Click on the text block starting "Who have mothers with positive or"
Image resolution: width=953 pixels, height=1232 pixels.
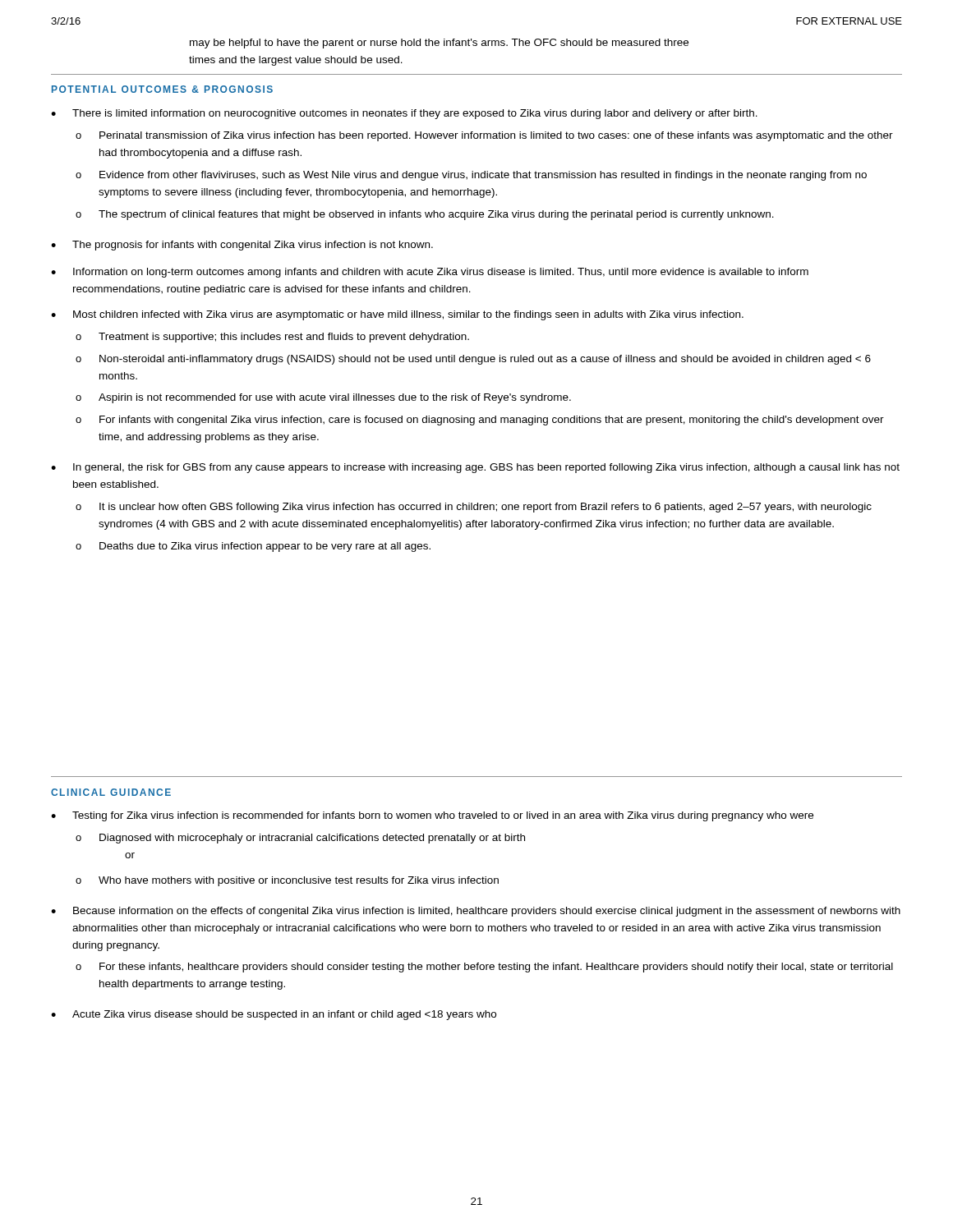click(299, 880)
